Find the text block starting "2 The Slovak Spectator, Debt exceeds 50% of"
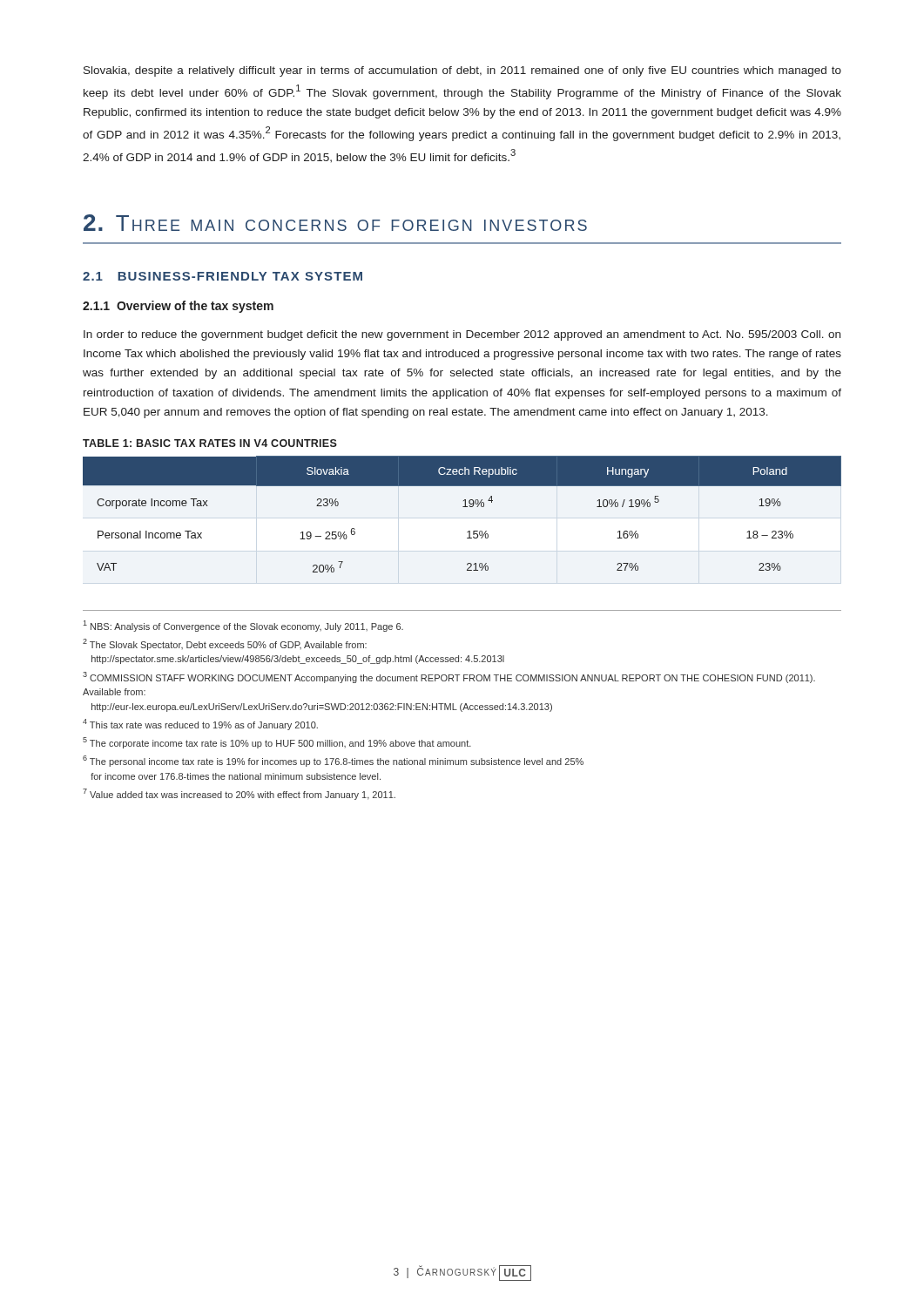924x1307 pixels. (294, 651)
